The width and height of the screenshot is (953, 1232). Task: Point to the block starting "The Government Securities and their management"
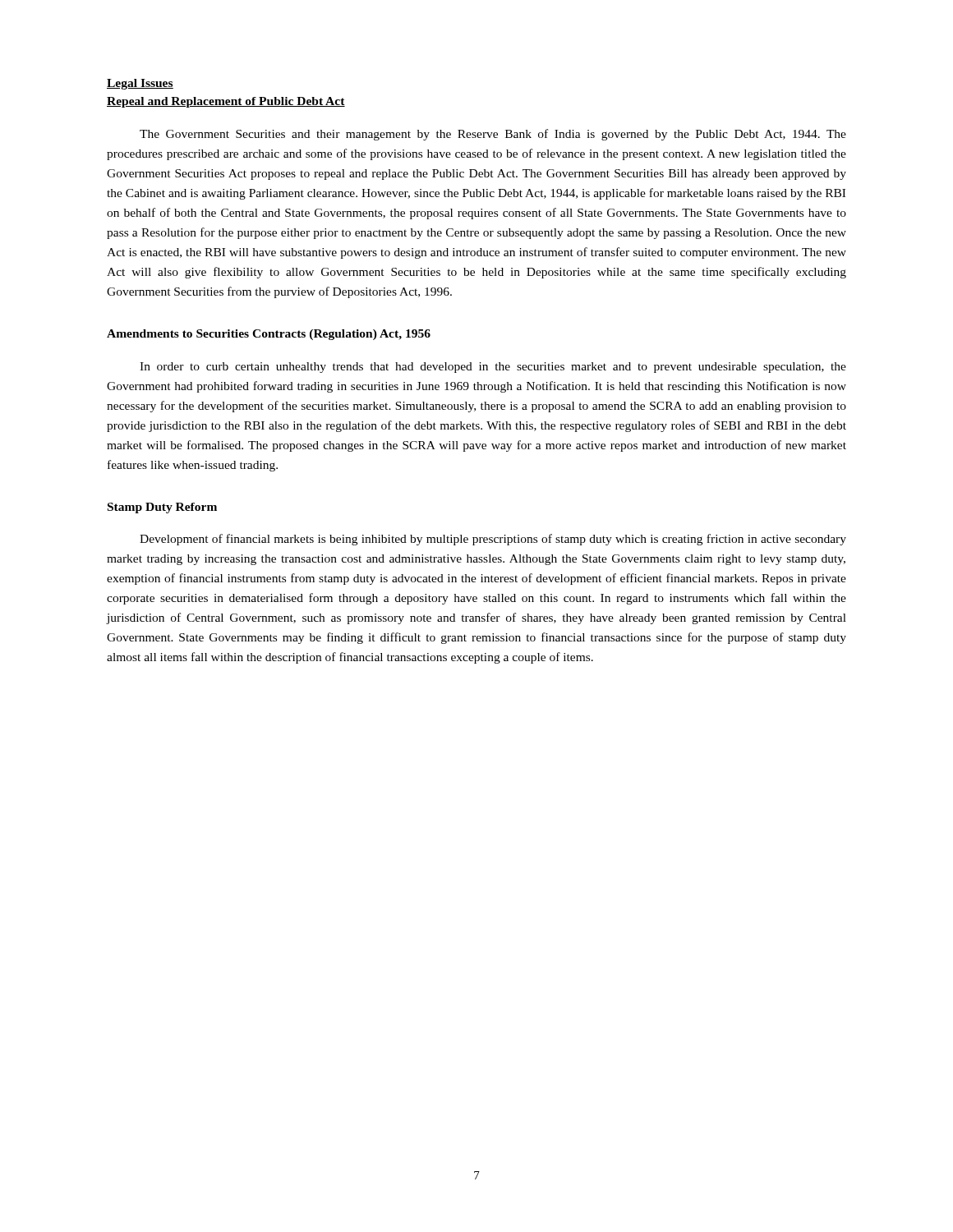click(476, 212)
